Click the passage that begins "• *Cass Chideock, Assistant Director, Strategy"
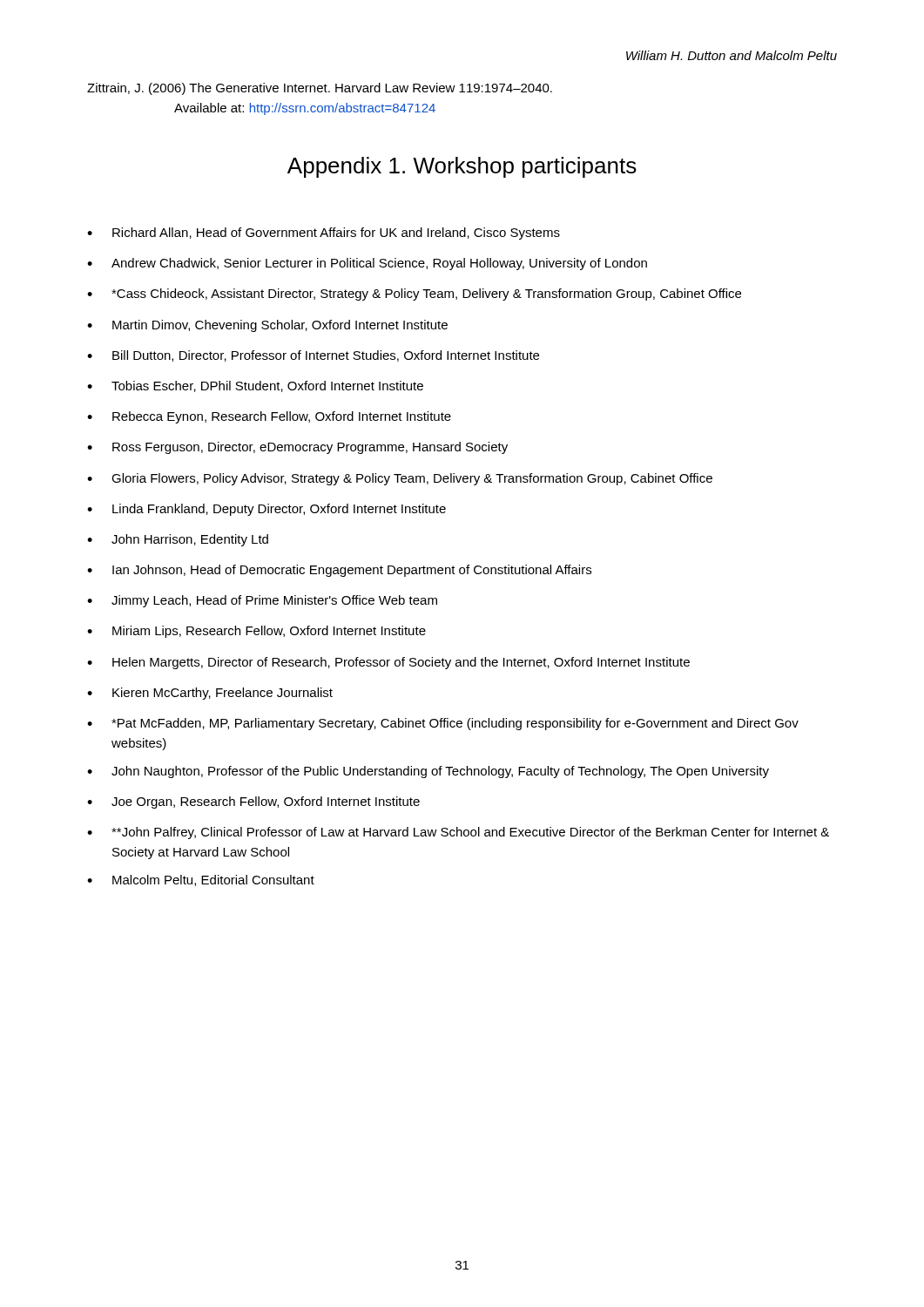Image resolution: width=924 pixels, height=1307 pixels. (462, 295)
